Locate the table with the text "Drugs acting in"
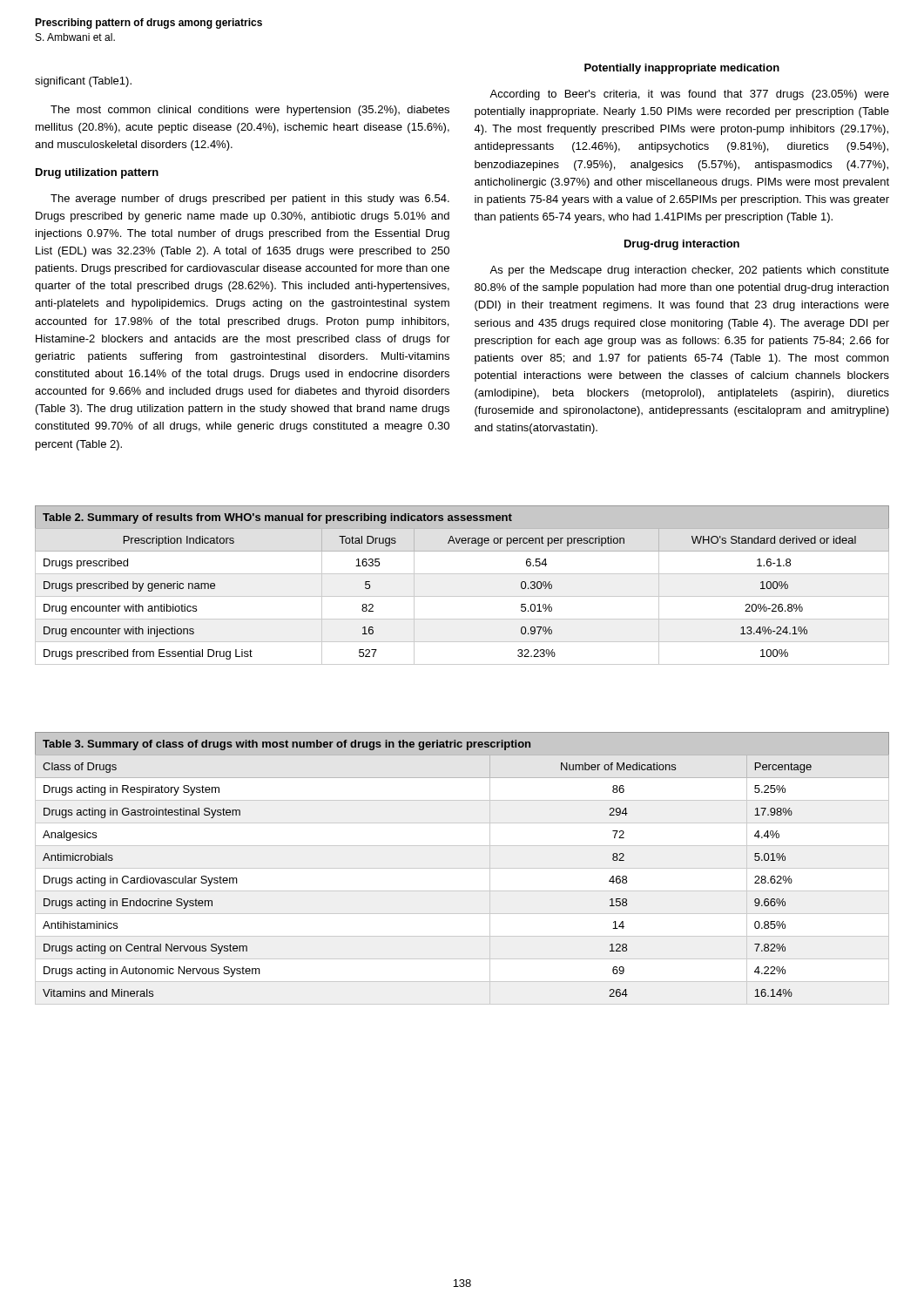 point(462,880)
